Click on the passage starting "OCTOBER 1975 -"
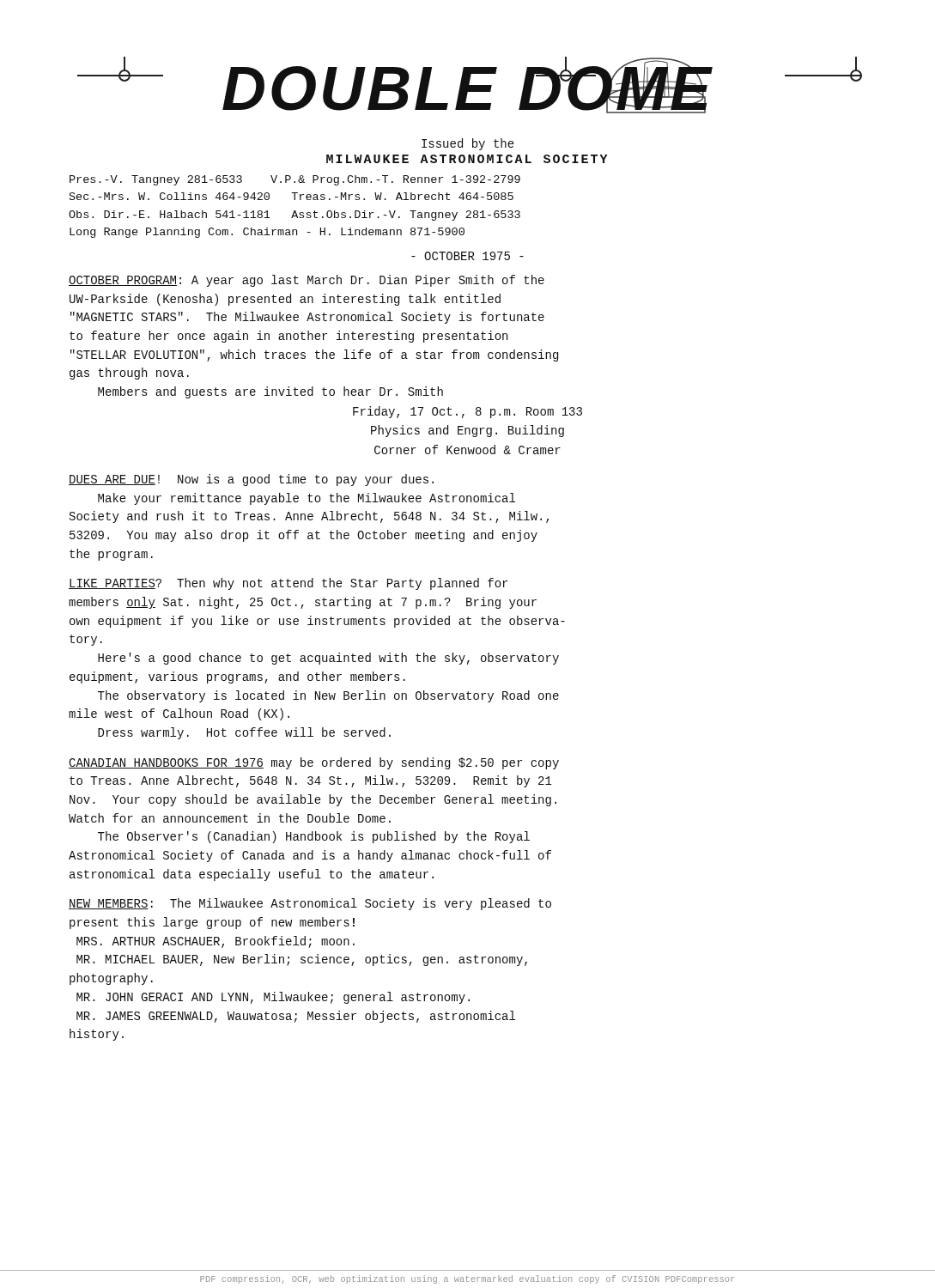 pos(468,257)
